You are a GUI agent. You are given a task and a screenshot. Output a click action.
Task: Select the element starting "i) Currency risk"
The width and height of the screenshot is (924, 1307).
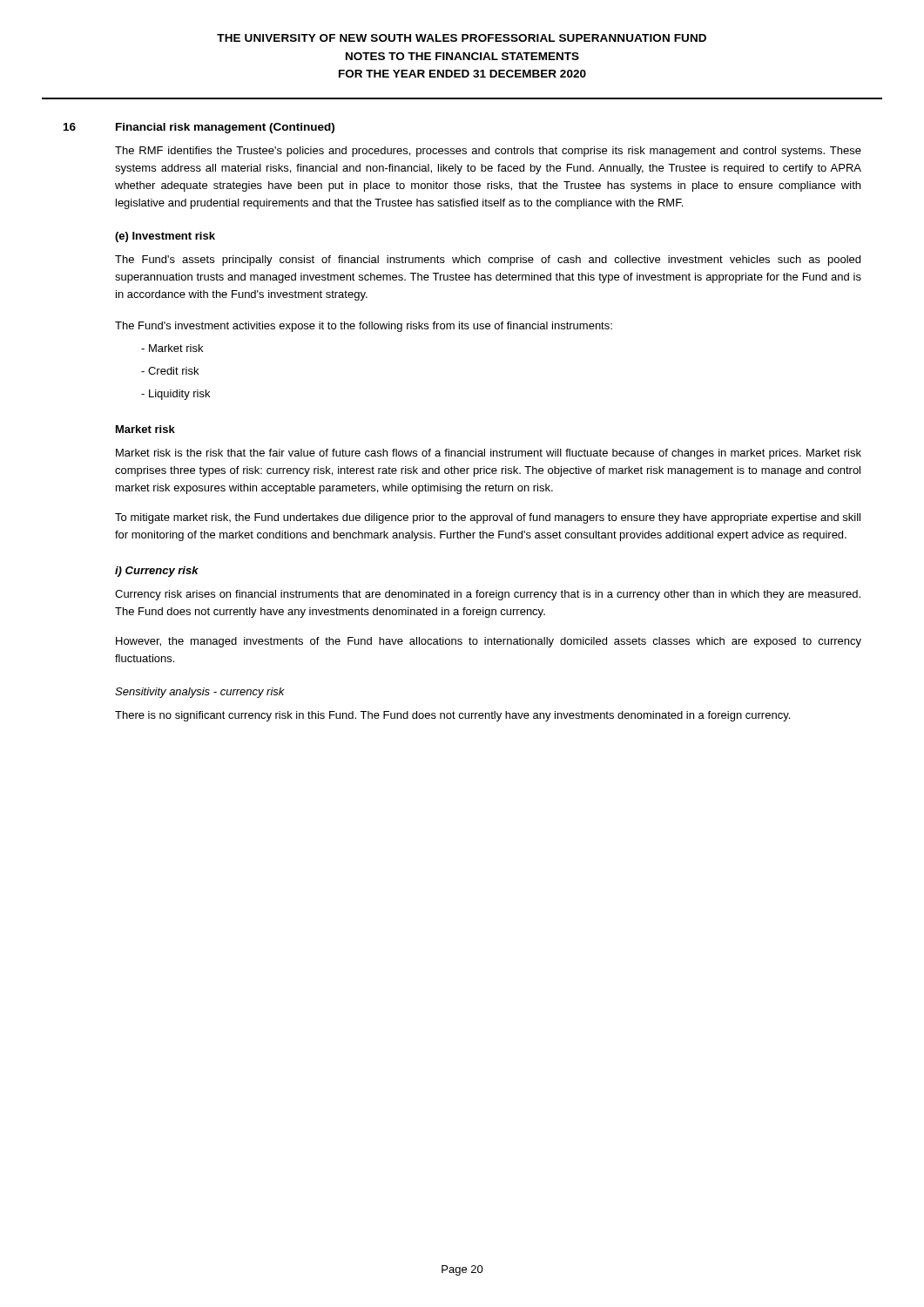(156, 570)
